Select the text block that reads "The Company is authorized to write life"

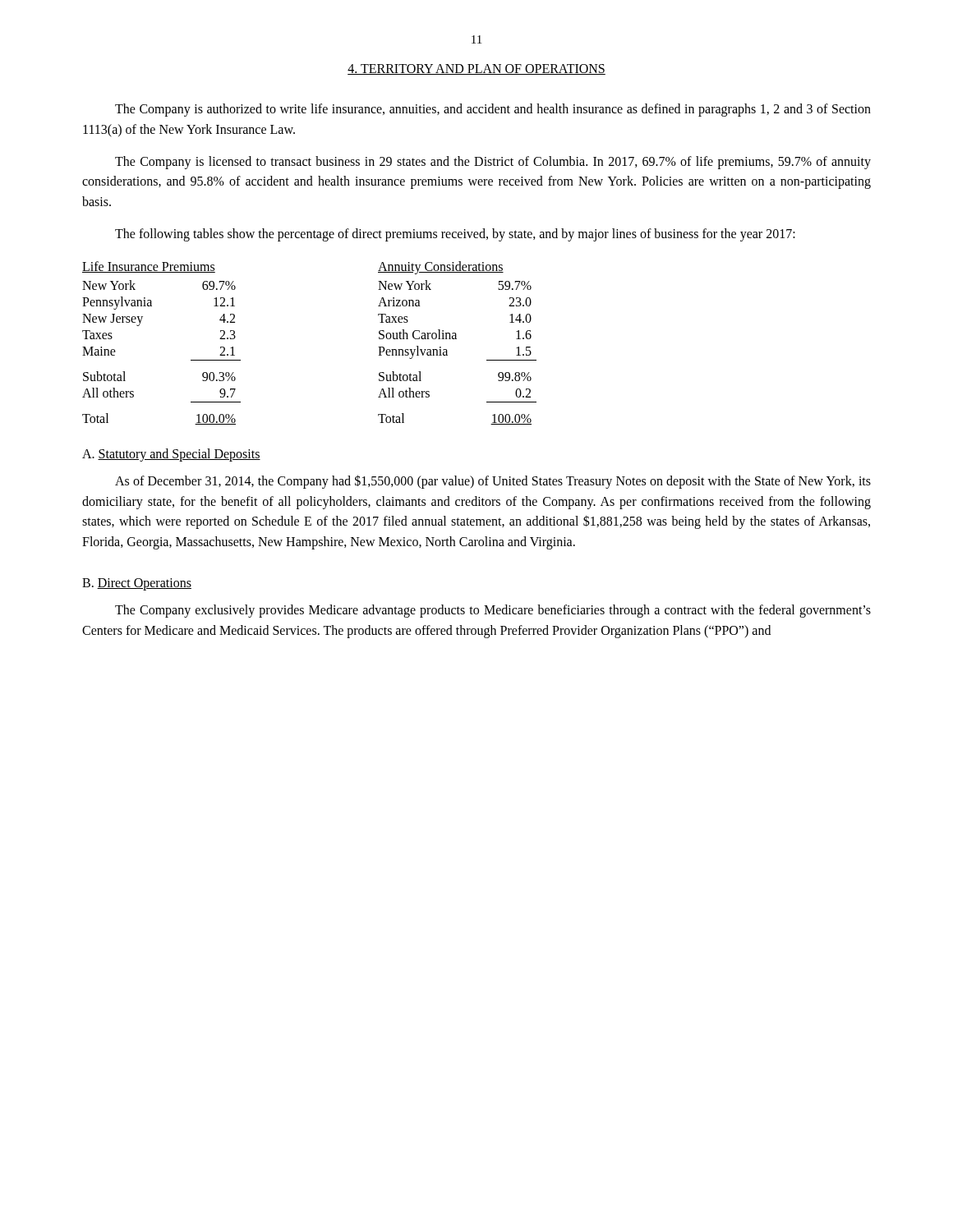[476, 119]
